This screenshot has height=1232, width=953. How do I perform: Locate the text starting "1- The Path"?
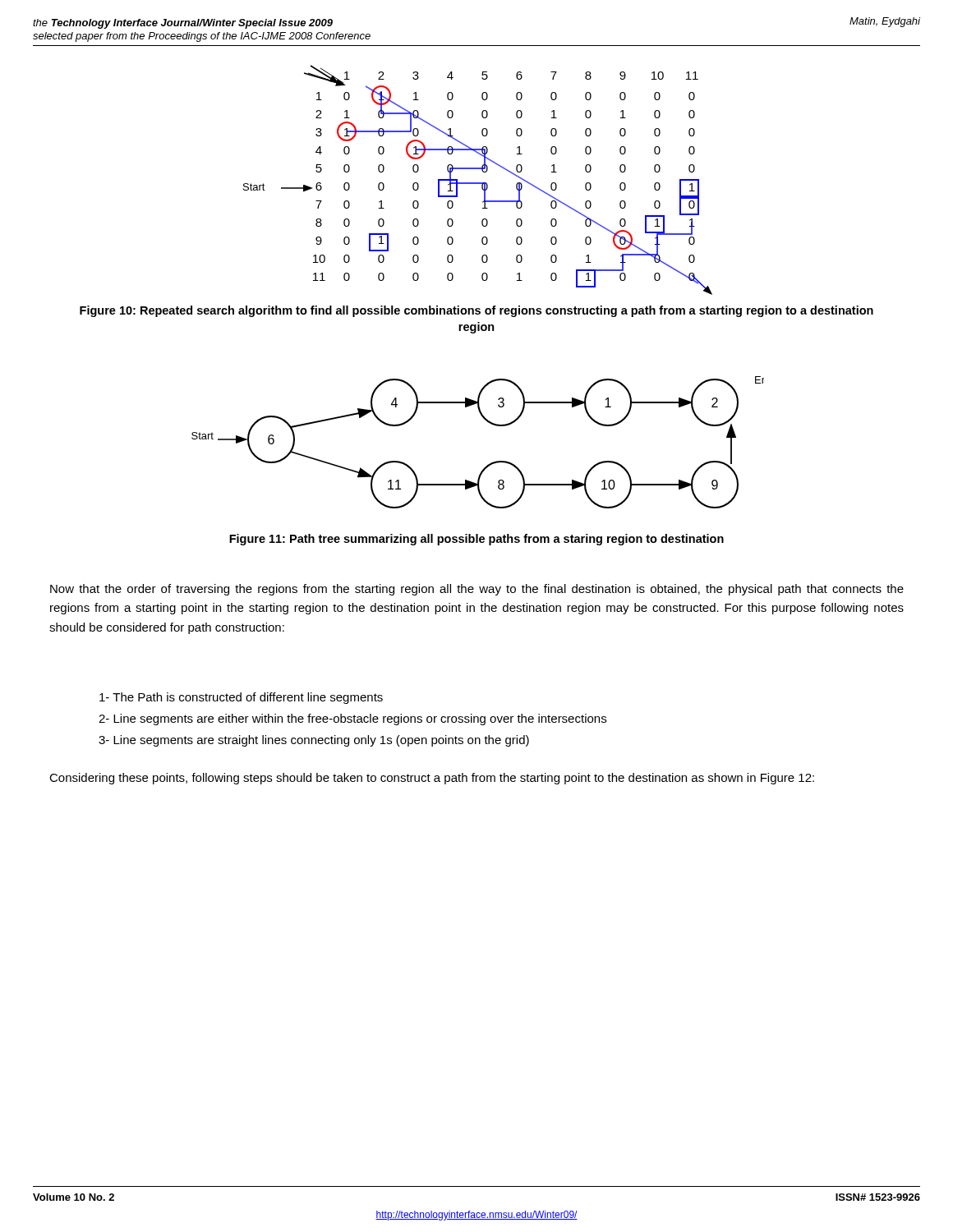[241, 697]
